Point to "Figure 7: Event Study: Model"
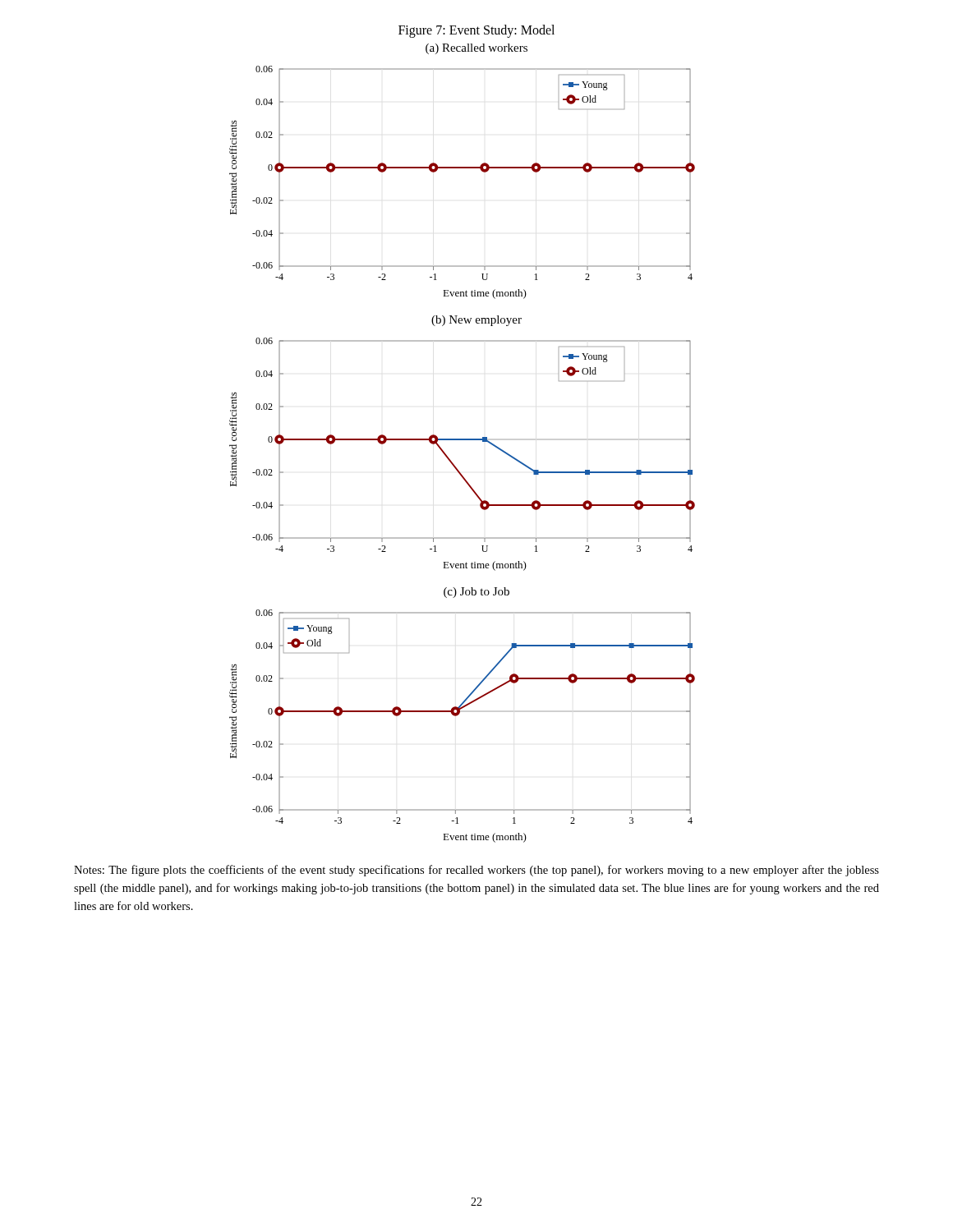Screen dimensions: 1232x953 tap(476, 30)
